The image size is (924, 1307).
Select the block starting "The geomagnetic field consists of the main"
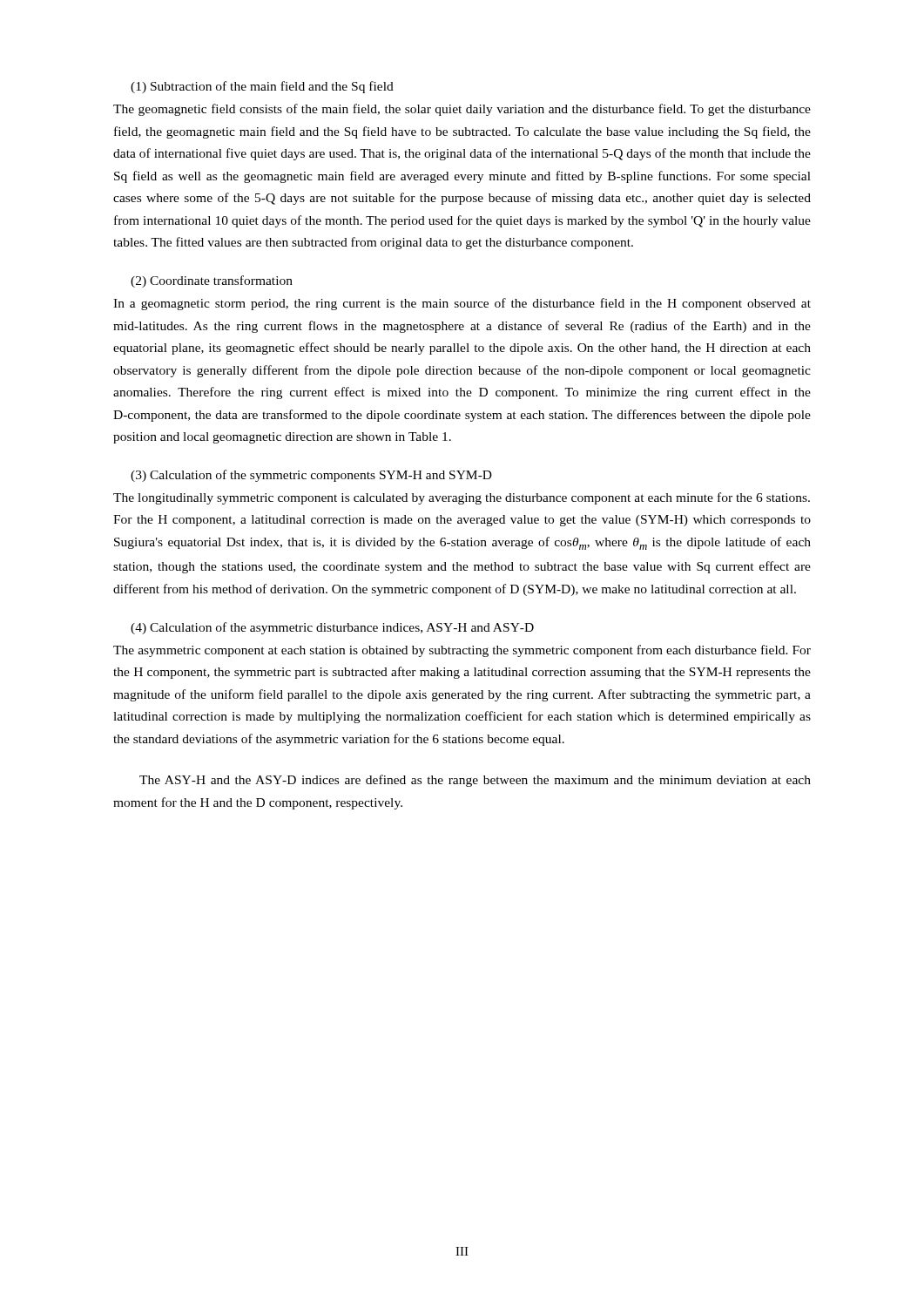pyautogui.click(x=462, y=175)
